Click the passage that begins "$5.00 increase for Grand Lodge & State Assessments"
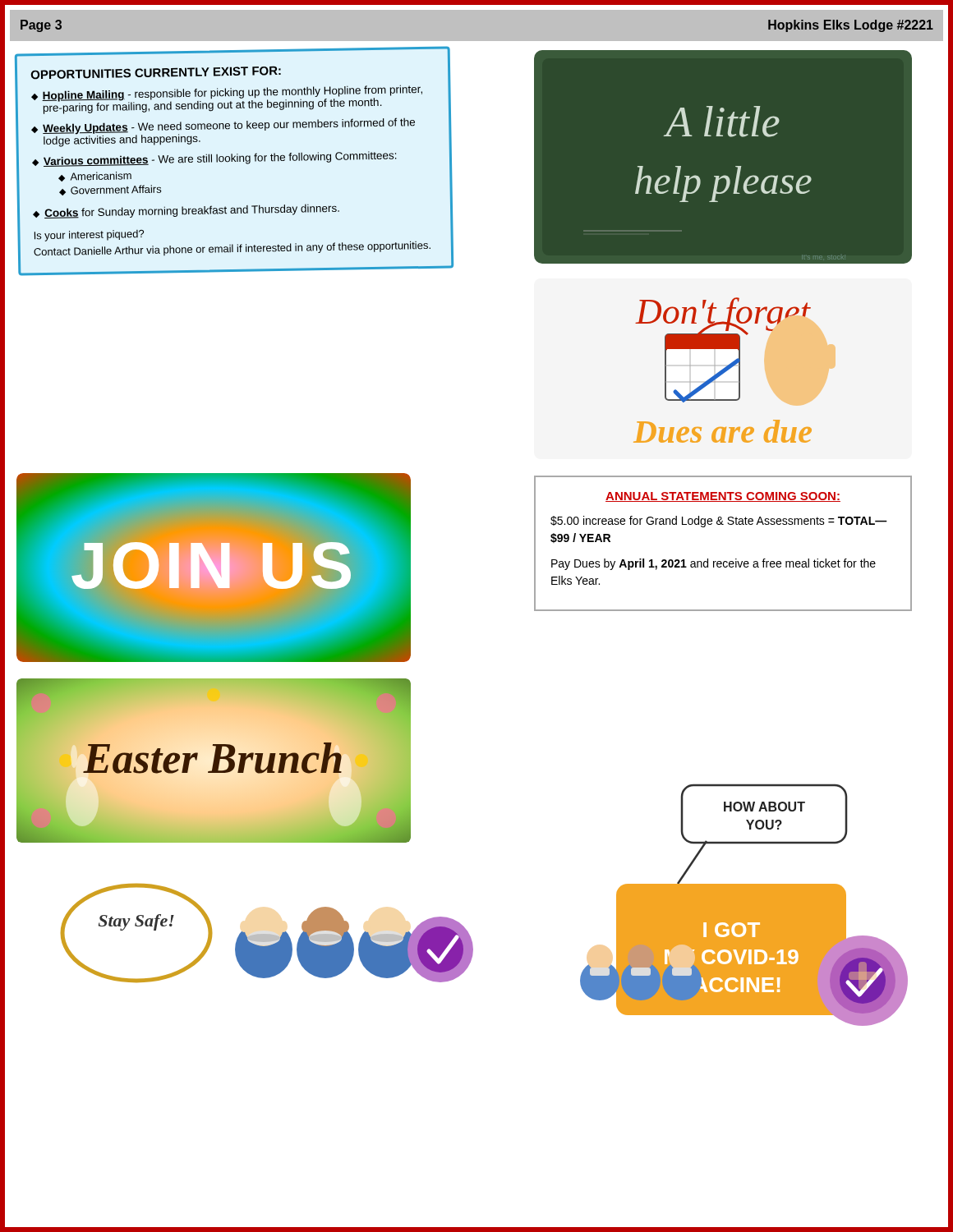This screenshot has height=1232, width=953. pos(719,529)
